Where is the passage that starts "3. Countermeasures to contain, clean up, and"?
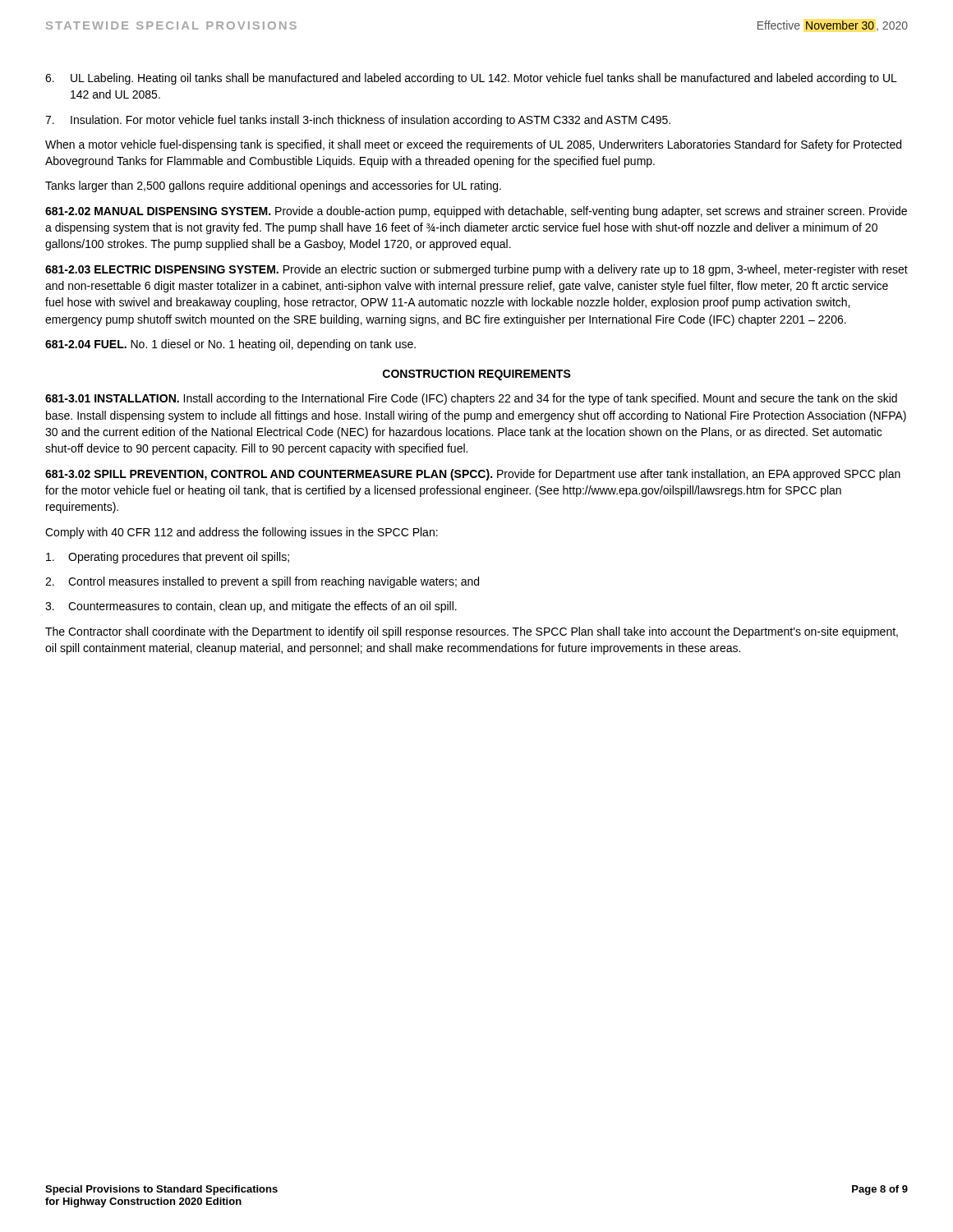Screen dimensions: 1232x953 pos(251,607)
